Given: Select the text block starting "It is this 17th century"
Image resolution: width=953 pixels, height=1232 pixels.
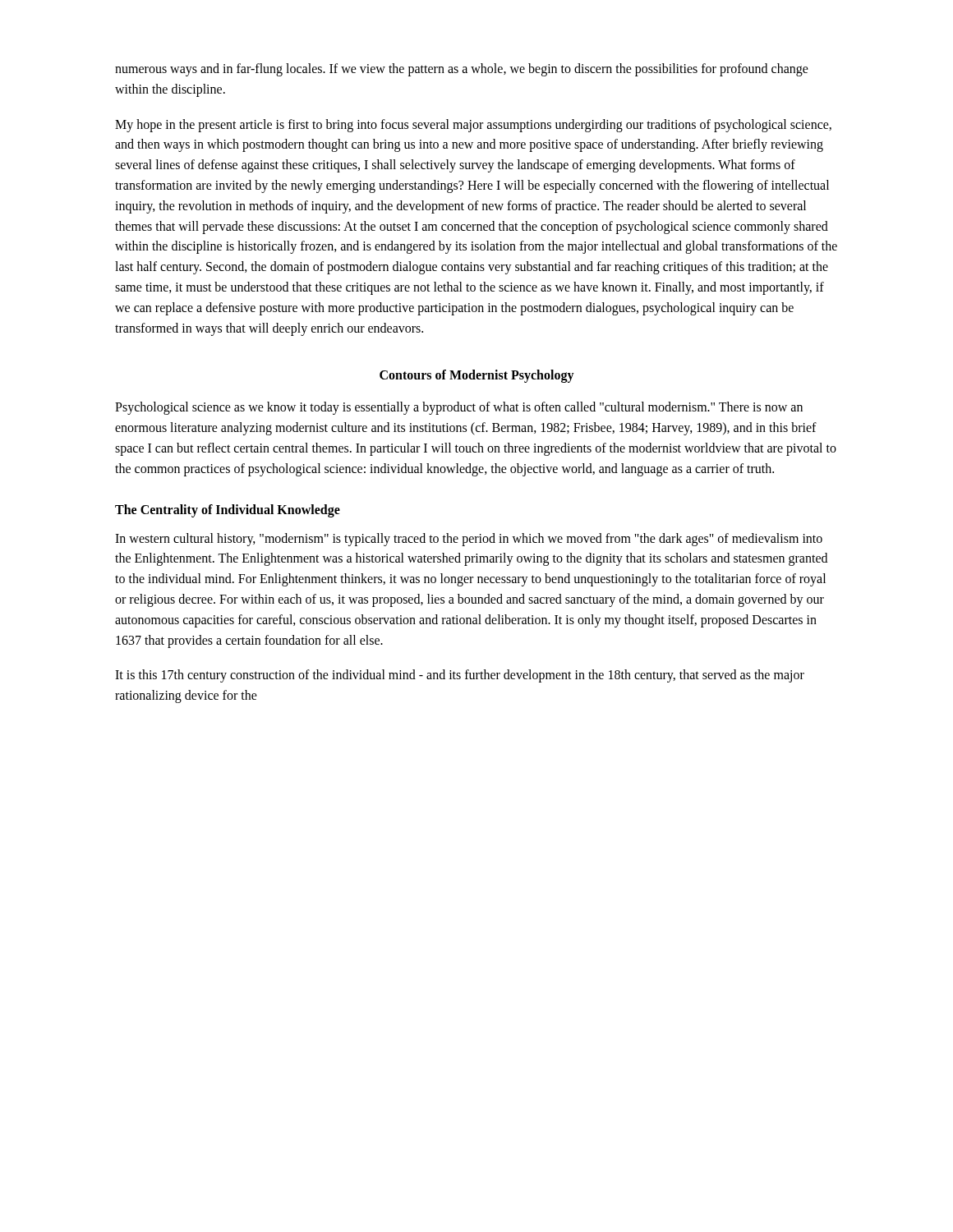Looking at the screenshot, I should [x=460, y=685].
